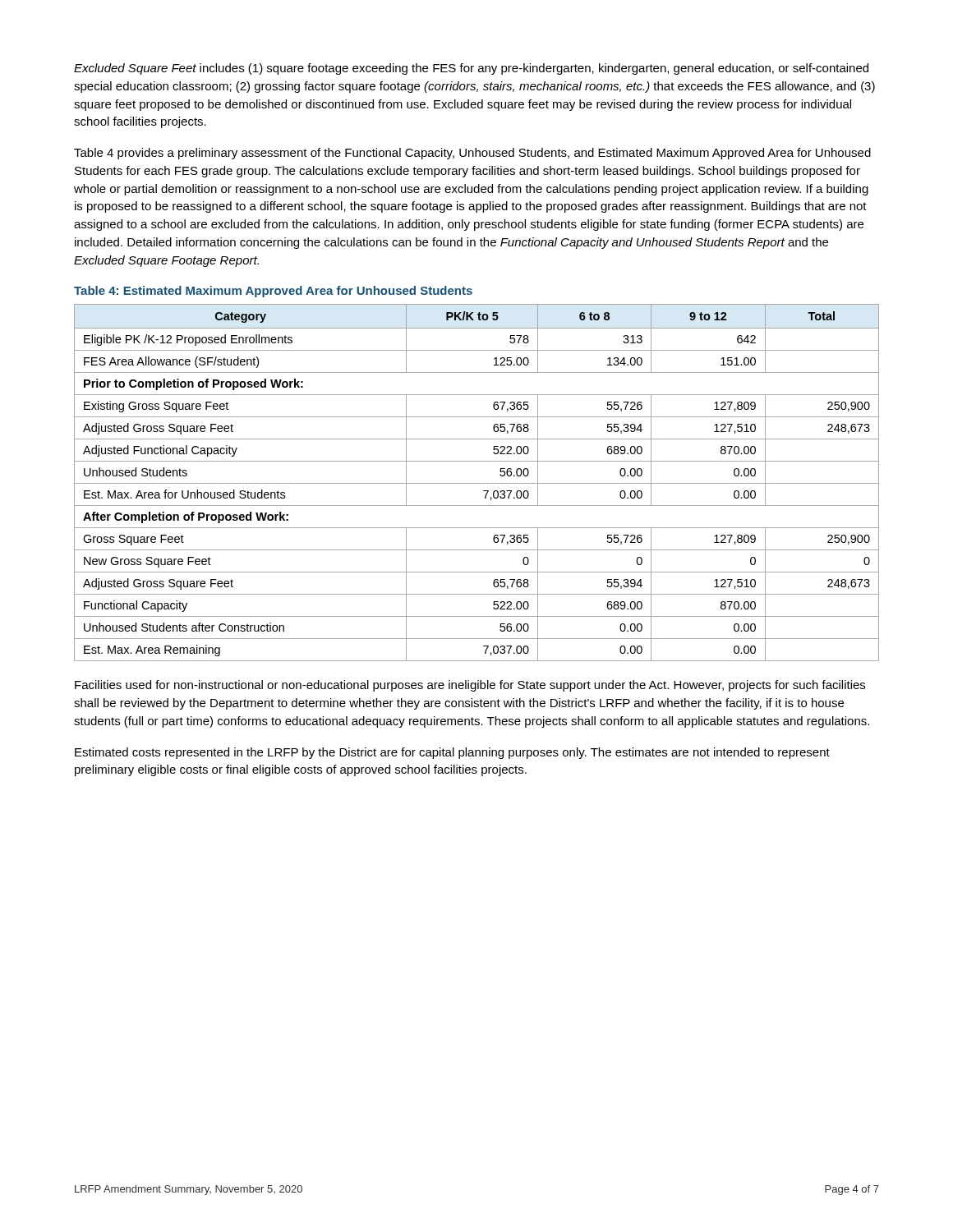Locate the text block with the text "Estimated costs represented in the"

tap(452, 760)
